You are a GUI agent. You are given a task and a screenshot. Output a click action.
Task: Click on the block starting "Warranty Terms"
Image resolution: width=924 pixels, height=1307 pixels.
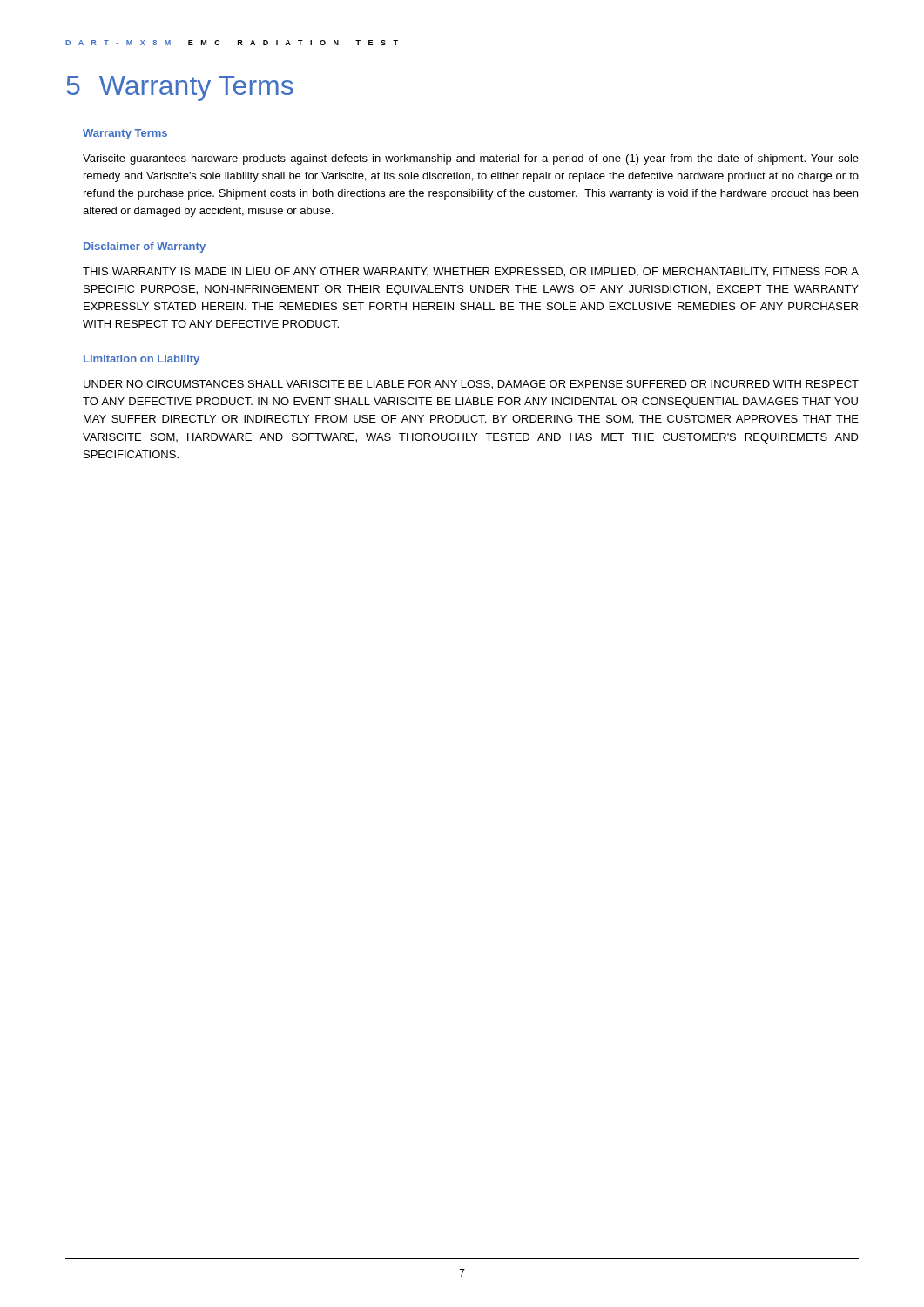pos(125,134)
